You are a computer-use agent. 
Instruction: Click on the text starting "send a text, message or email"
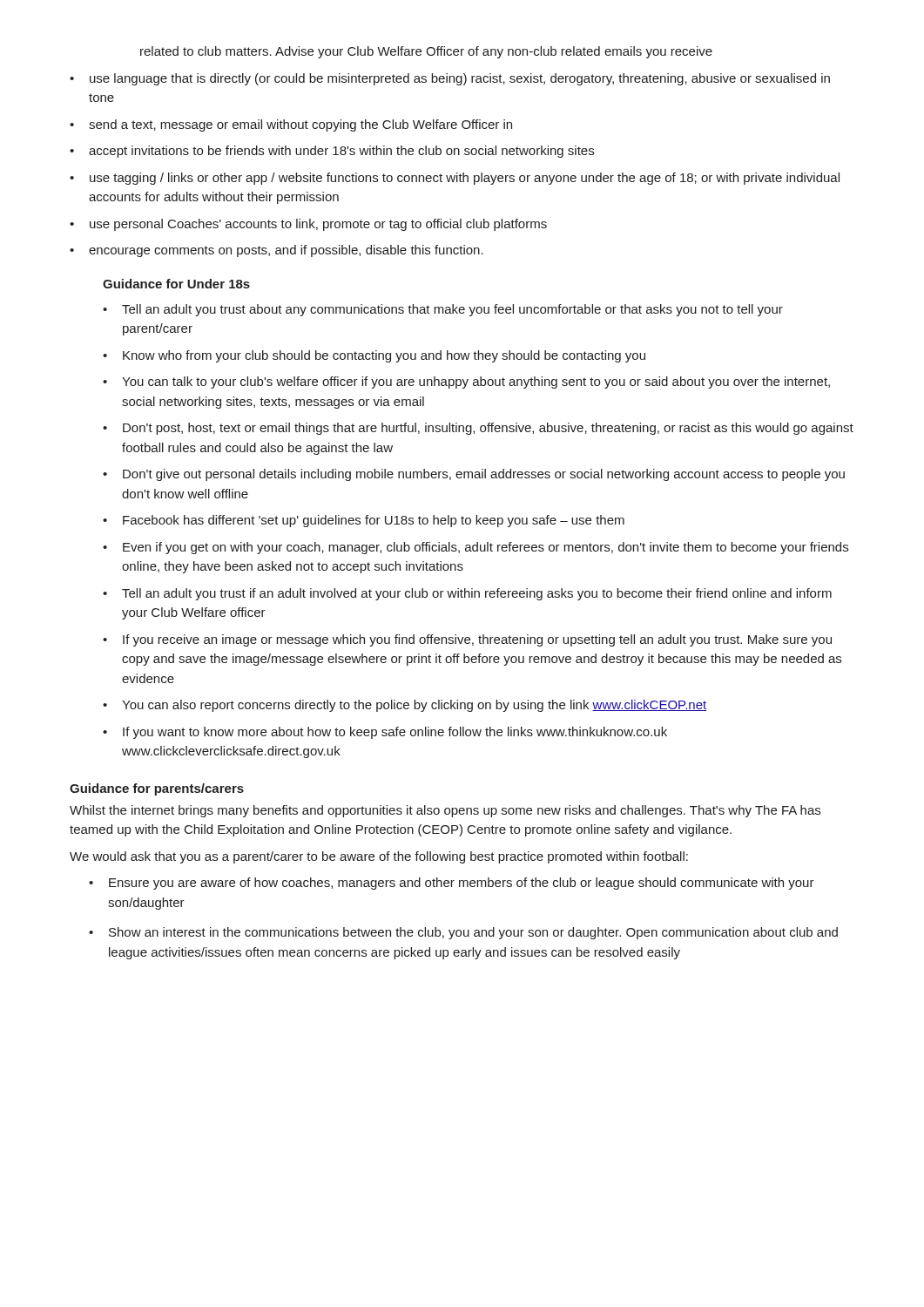(301, 124)
